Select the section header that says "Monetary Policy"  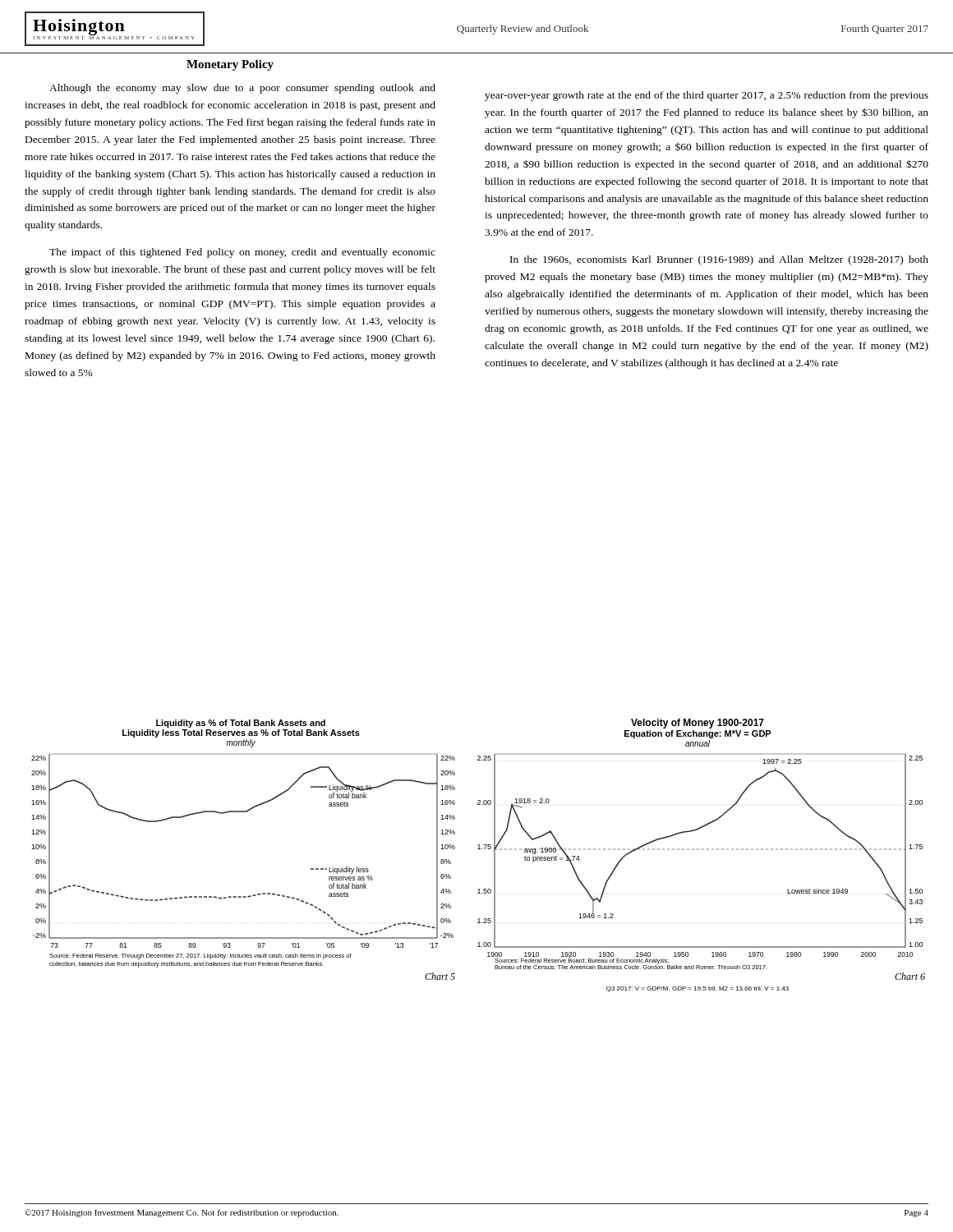pos(230,64)
